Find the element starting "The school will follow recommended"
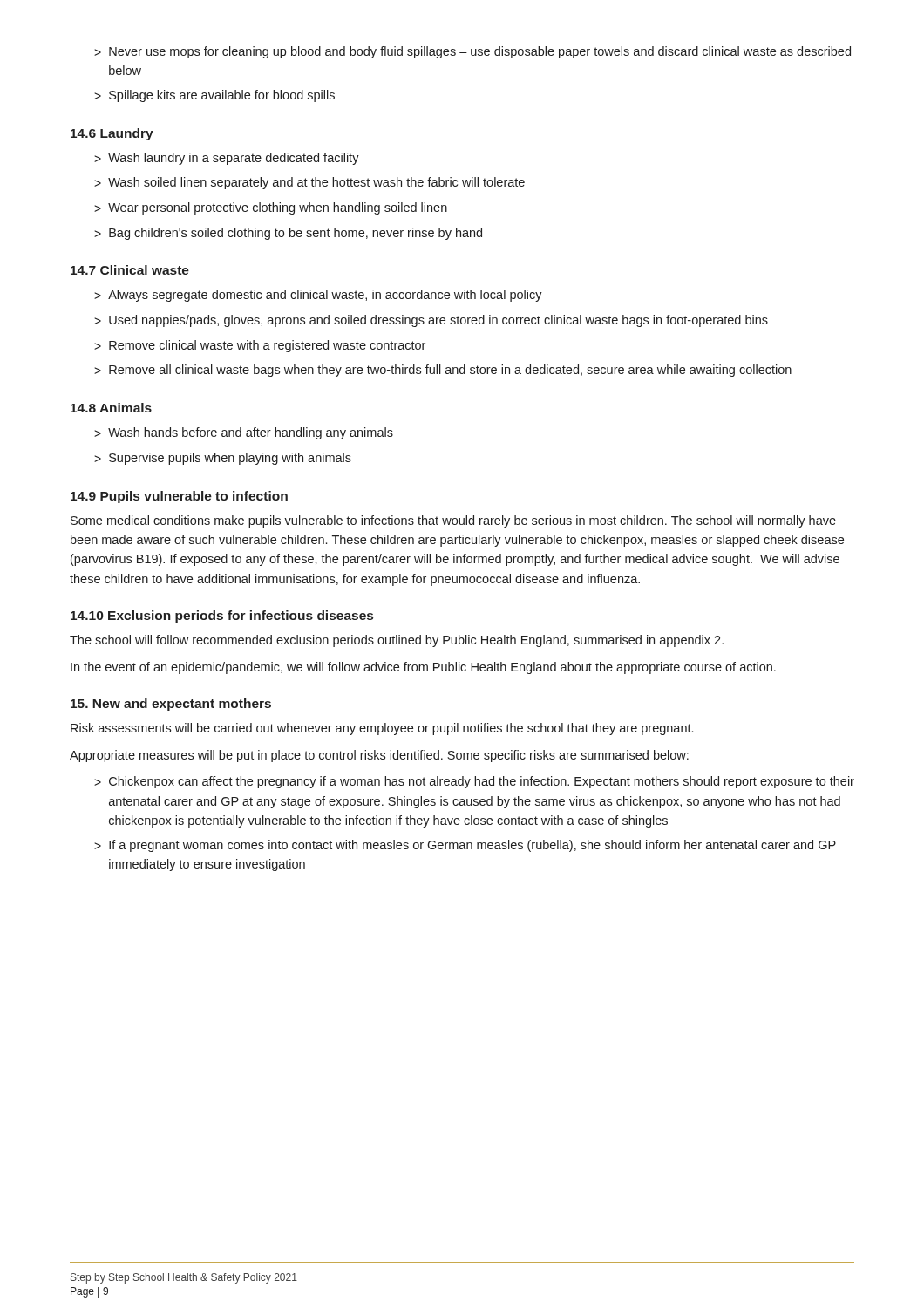 (397, 640)
